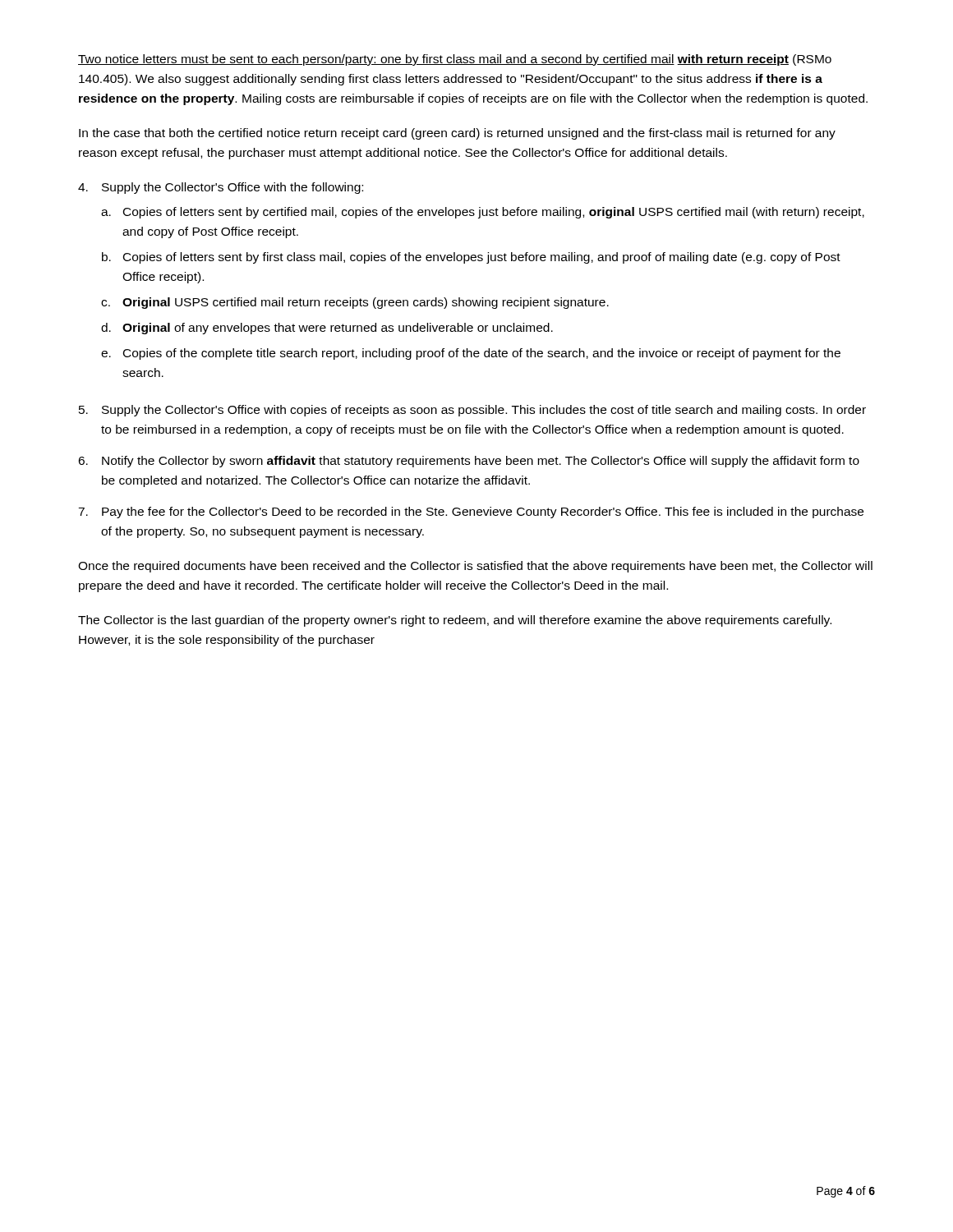Find the region starting "Two notice letters"
This screenshot has width=953, height=1232.
(473, 78)
